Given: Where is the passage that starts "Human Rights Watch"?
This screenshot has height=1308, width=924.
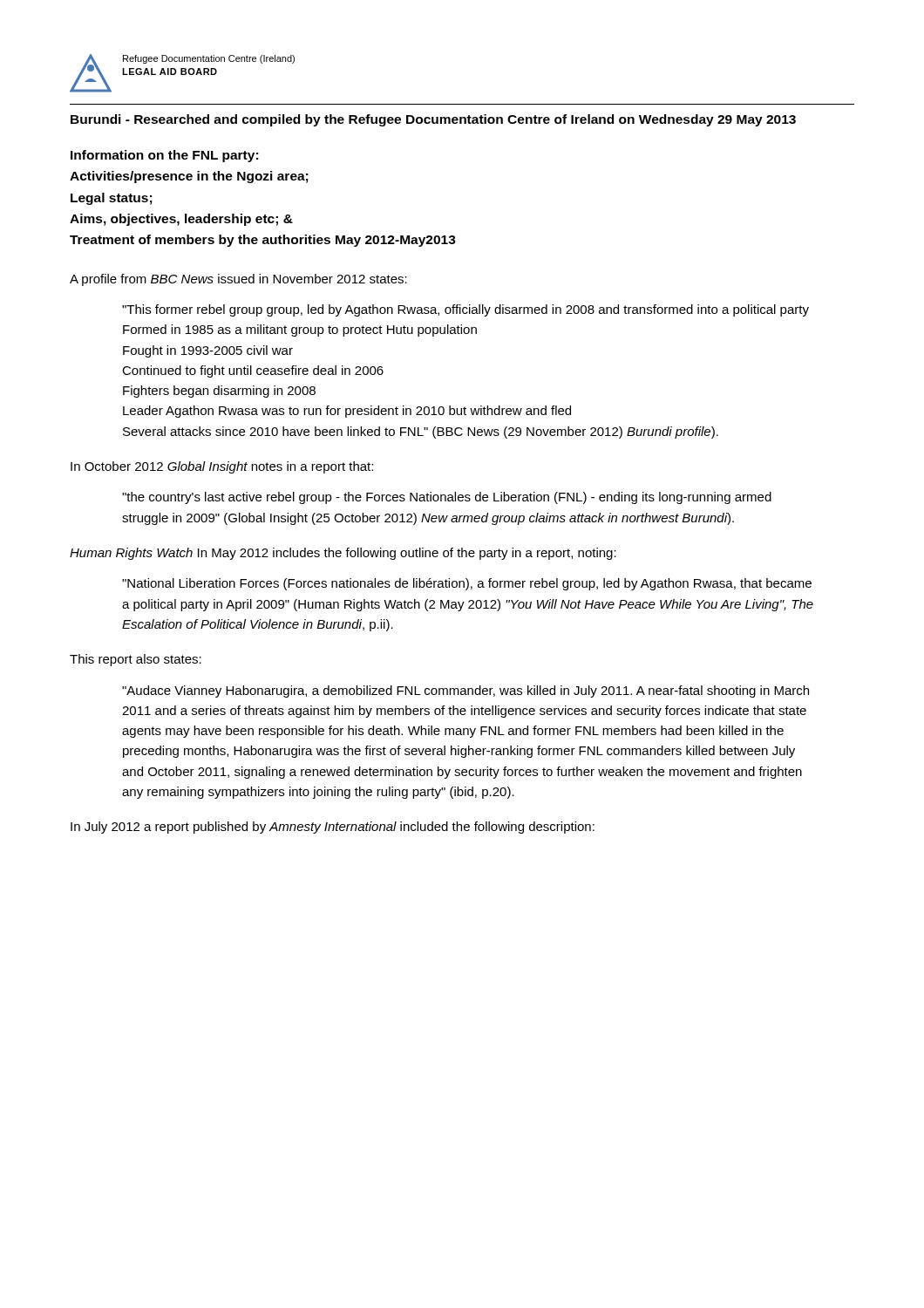Looking at the screenshot, I should click(x=343, y=552).
